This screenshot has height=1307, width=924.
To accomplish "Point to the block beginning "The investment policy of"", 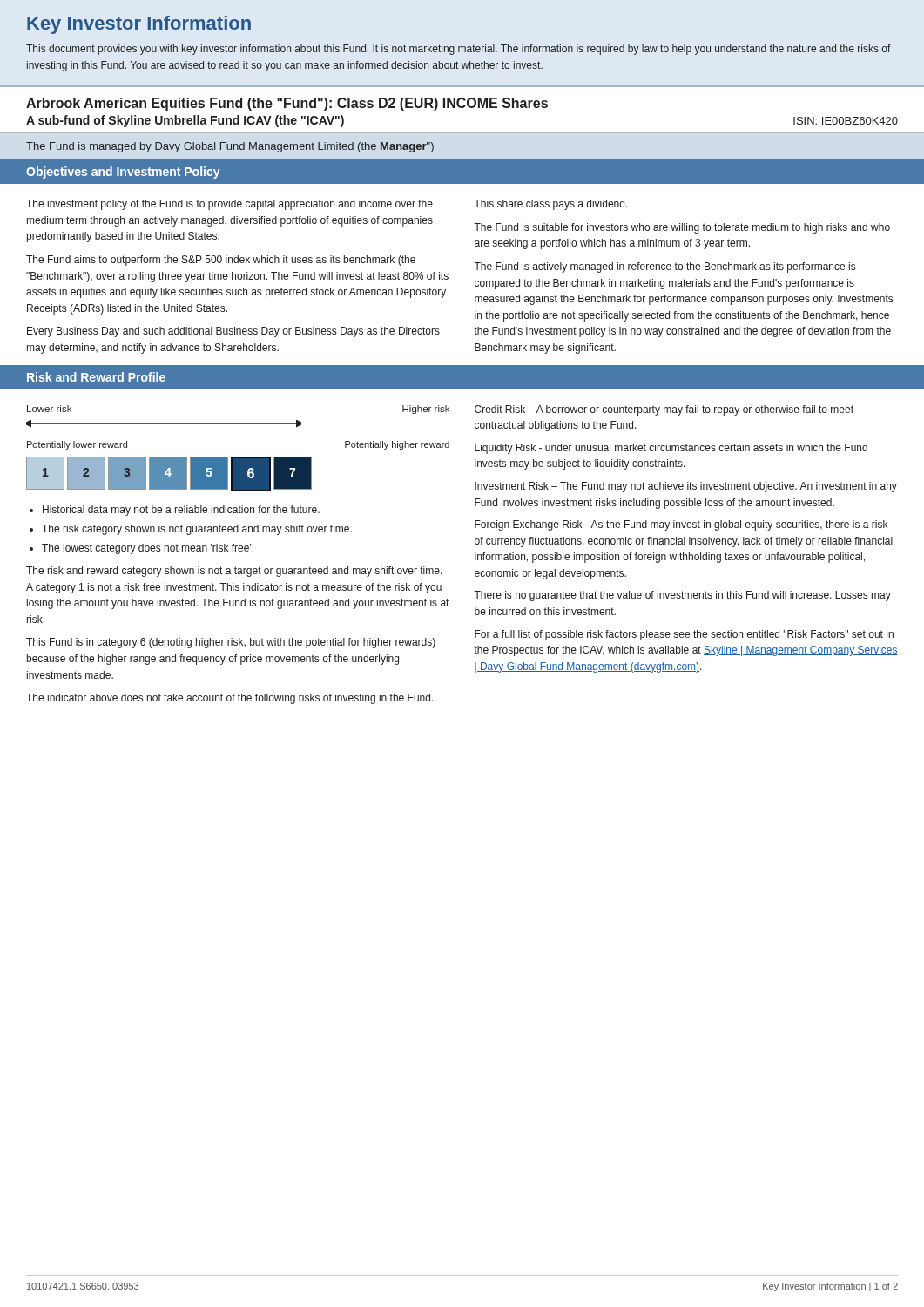I will tap(238, 276).
